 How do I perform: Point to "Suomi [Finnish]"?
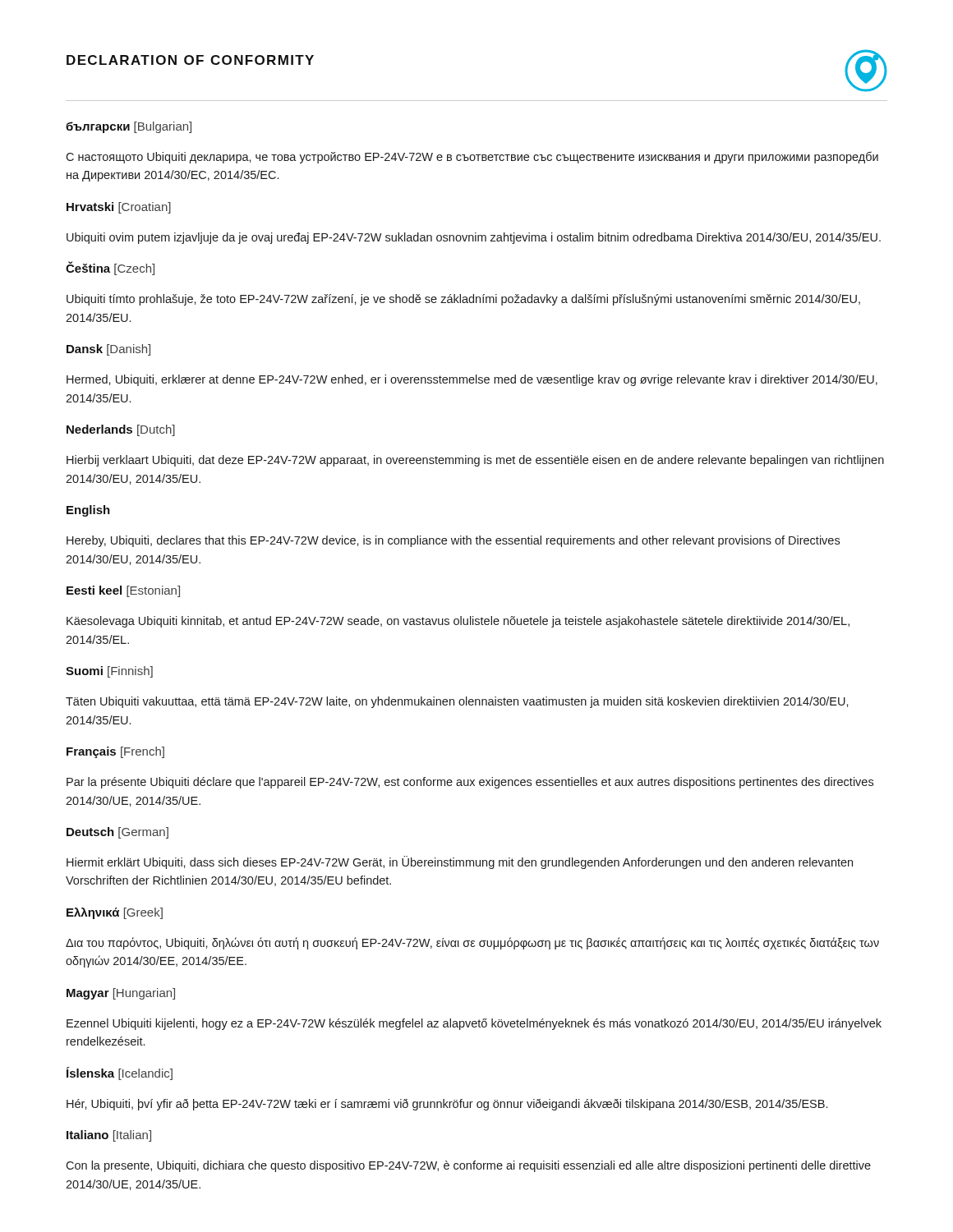pyautogui.click(x=109, y=672)
